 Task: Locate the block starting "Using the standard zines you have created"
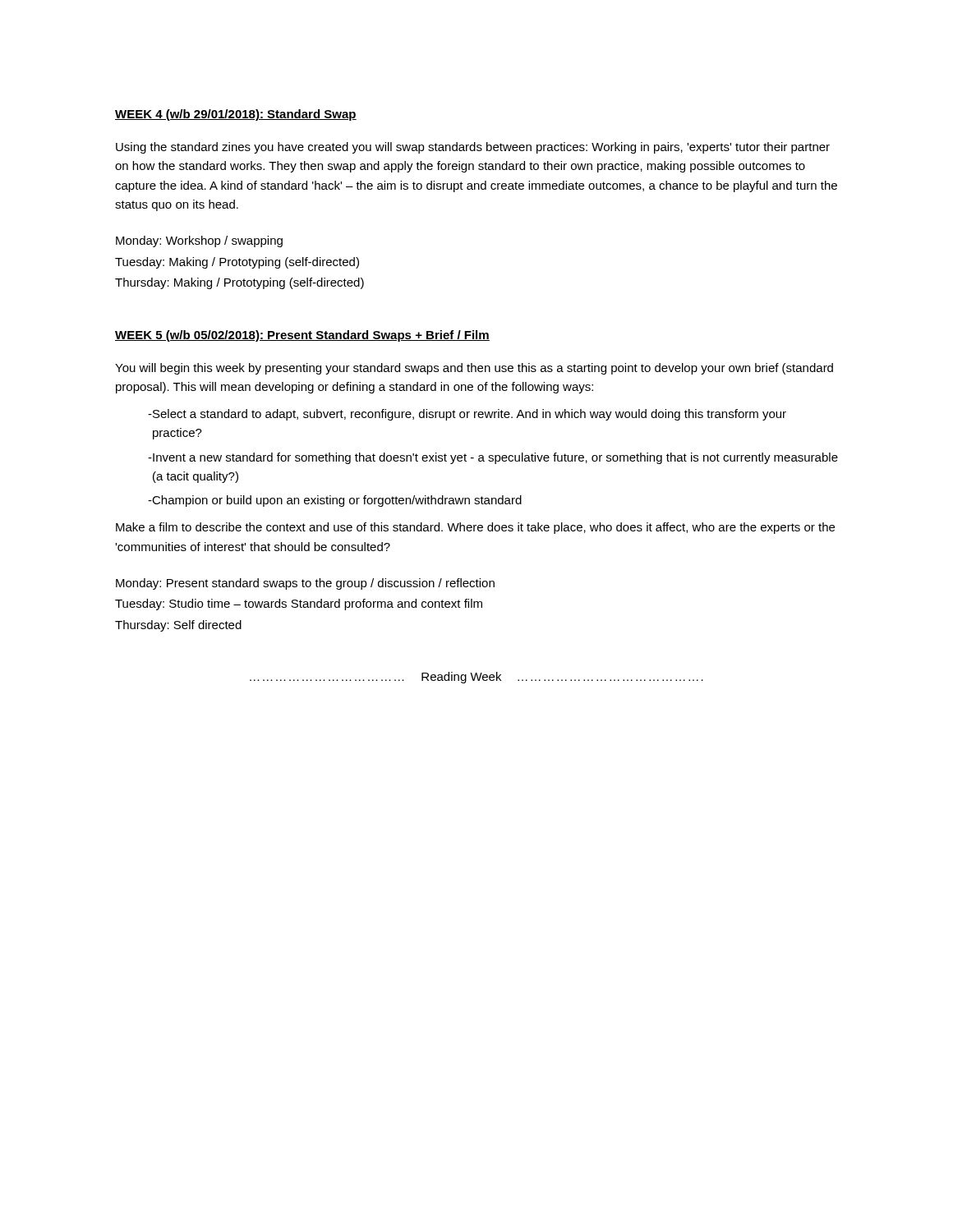476,175
